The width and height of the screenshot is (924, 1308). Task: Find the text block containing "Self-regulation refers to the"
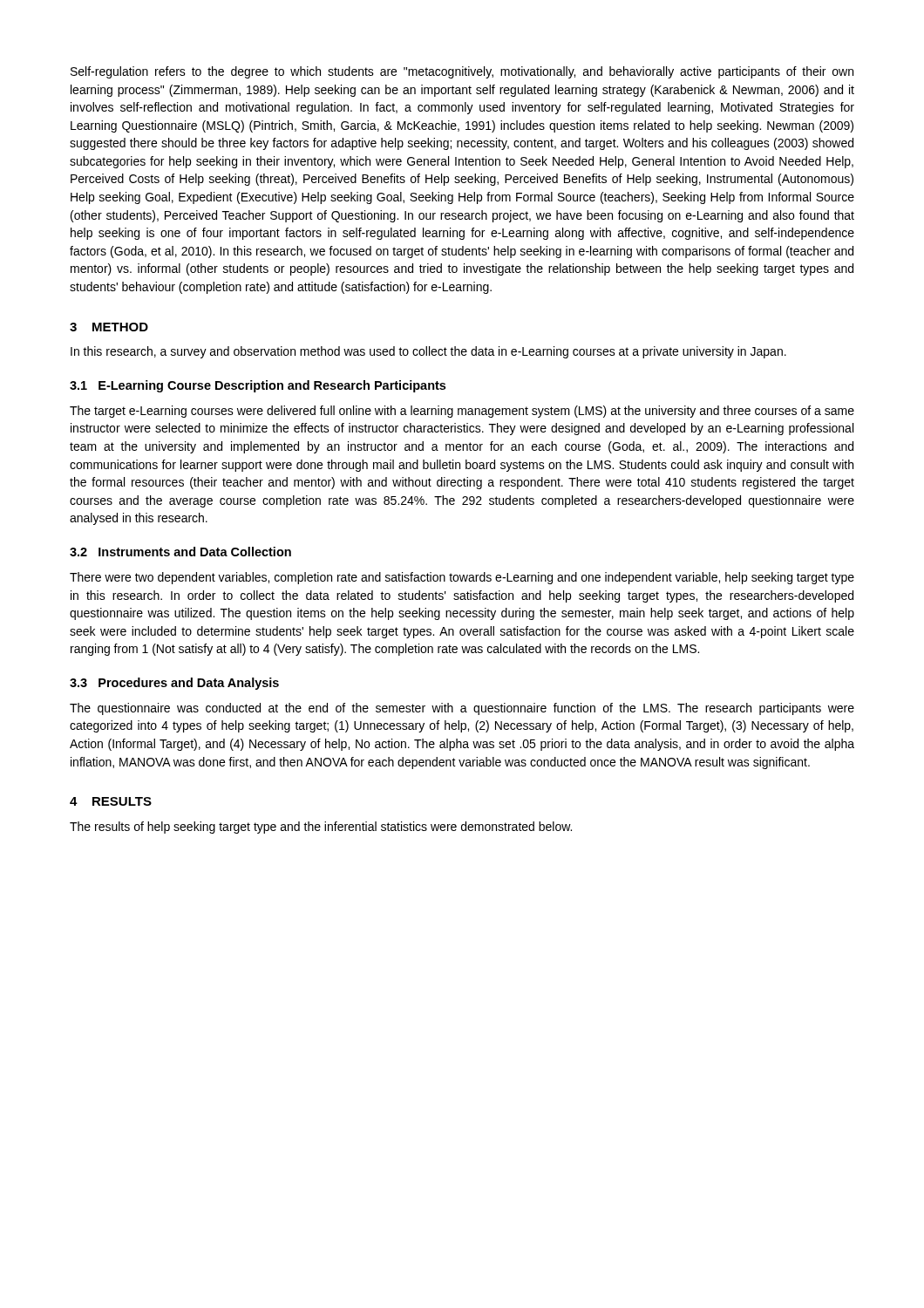click(x=462, y=179)
